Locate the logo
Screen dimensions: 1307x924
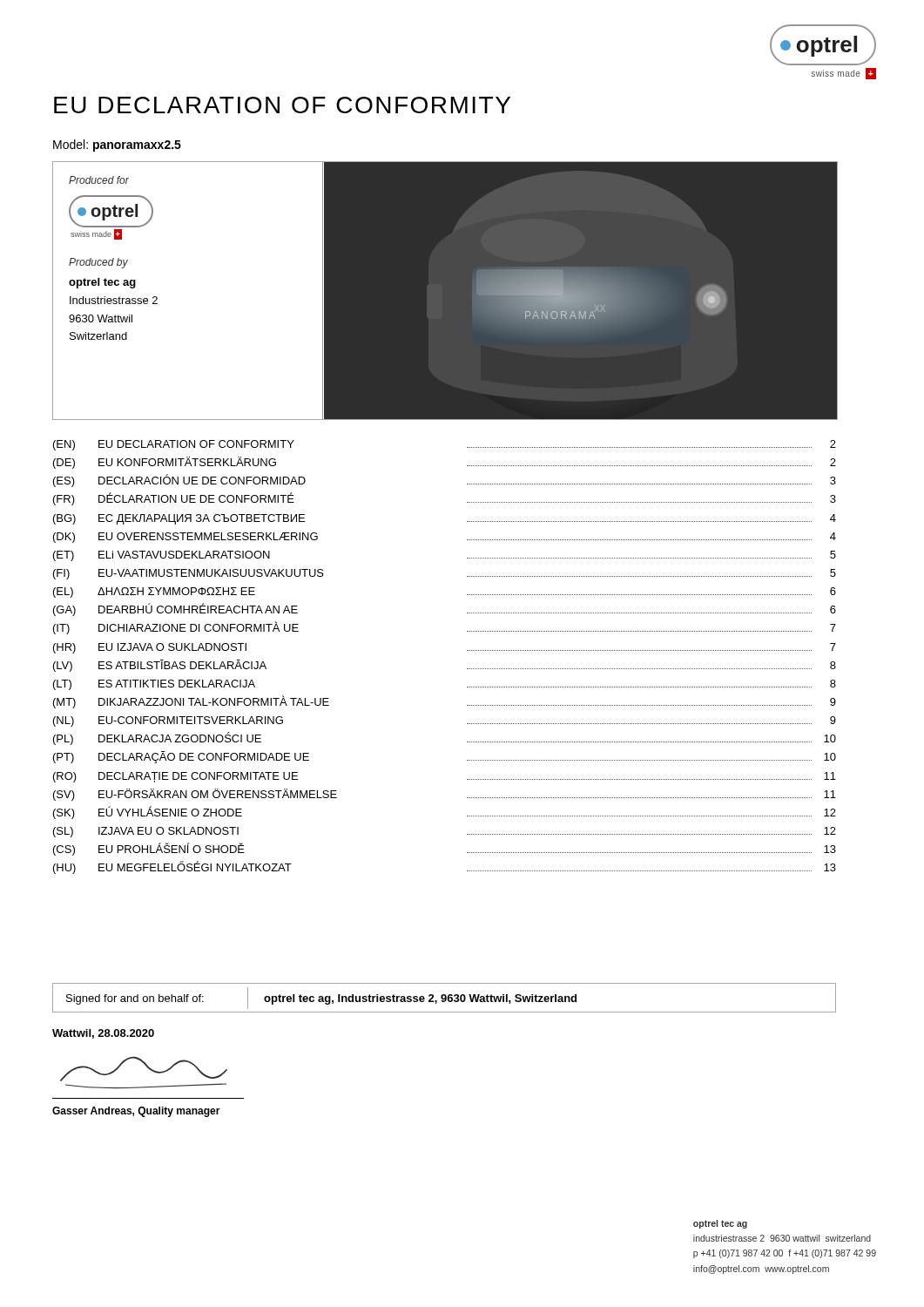click(823, 52)
